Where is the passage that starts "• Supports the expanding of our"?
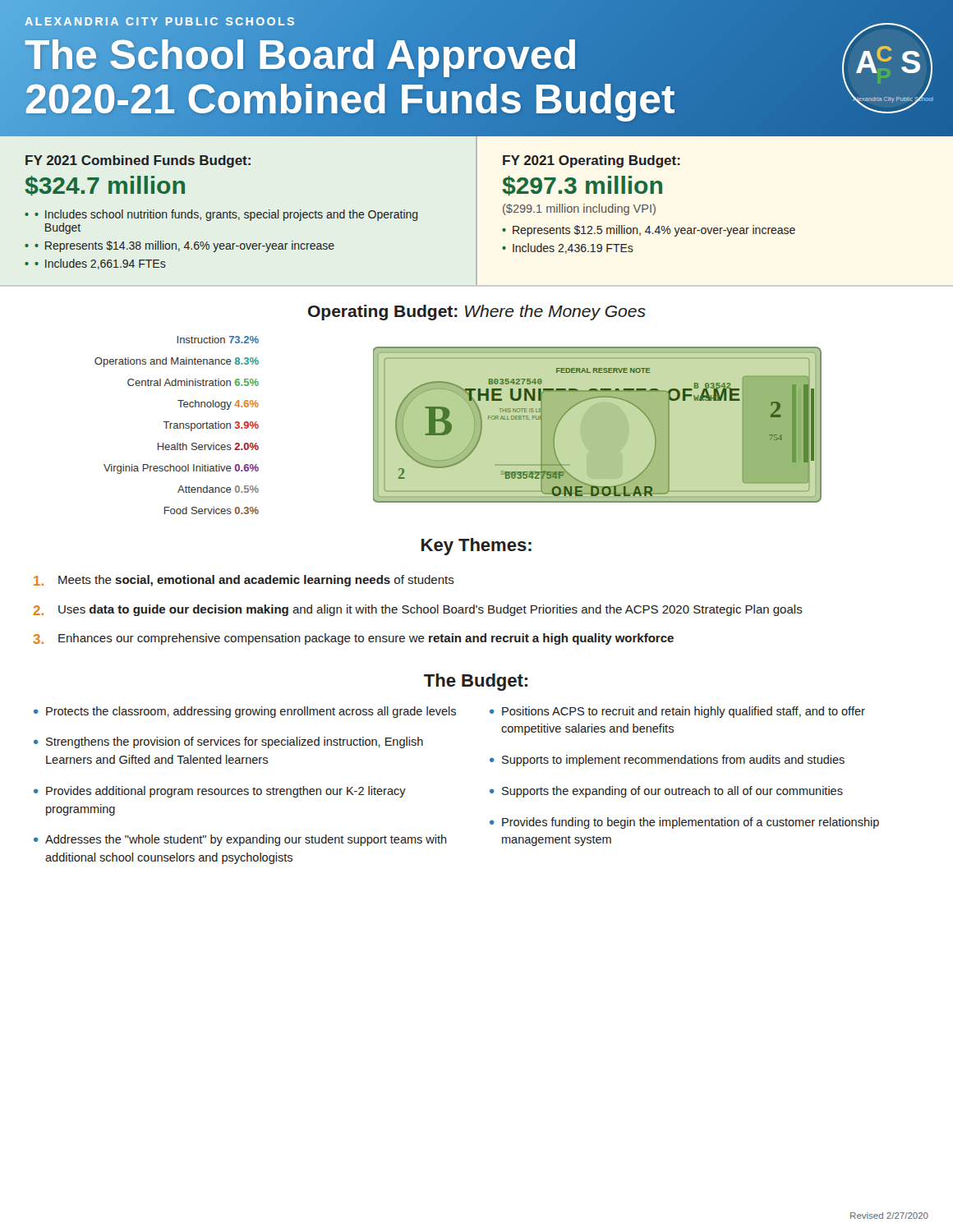The image size is (953, 1232). [x=666, y=791]
